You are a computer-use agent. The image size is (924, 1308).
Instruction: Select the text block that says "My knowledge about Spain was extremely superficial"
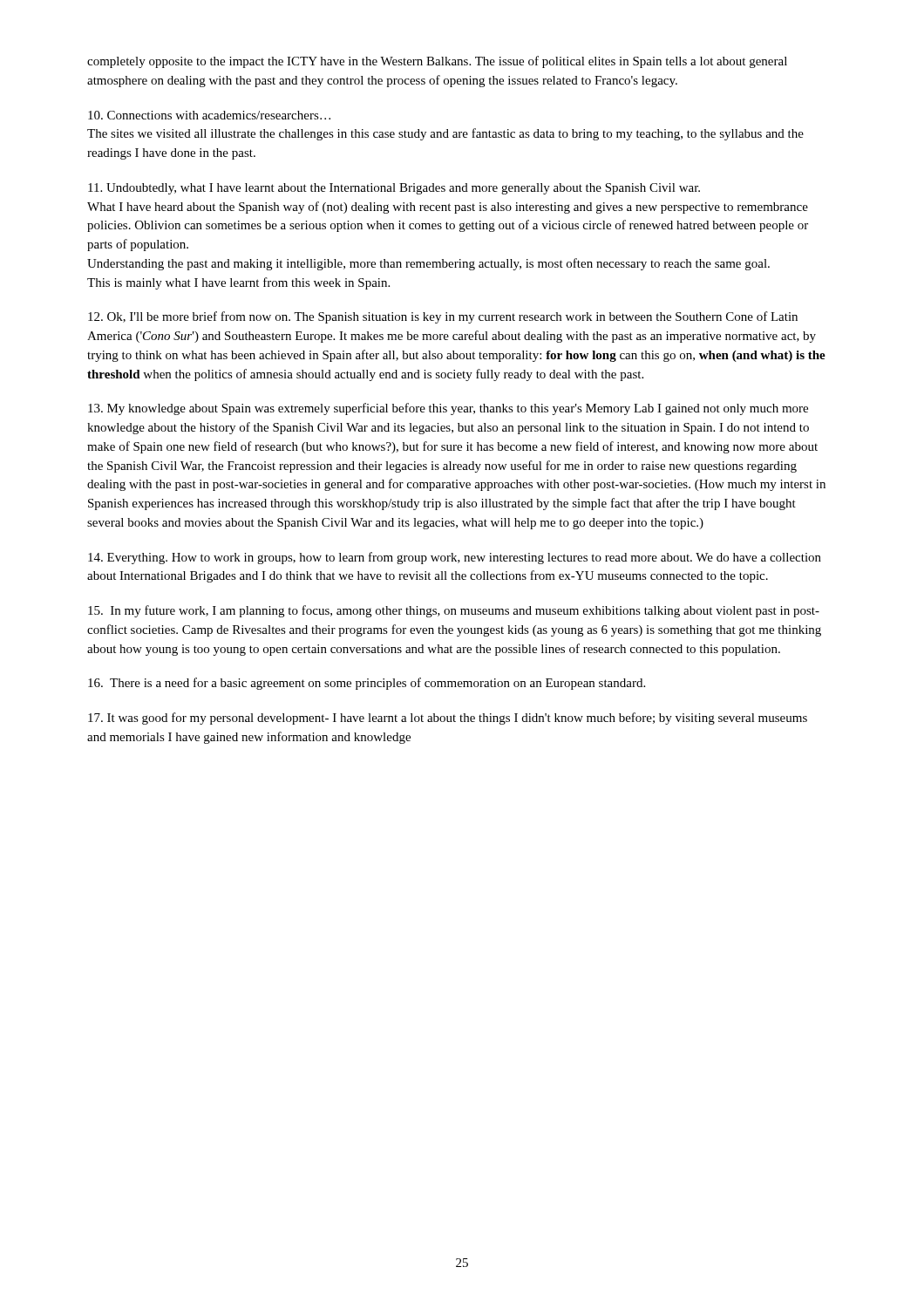click(x=457, y=465)
